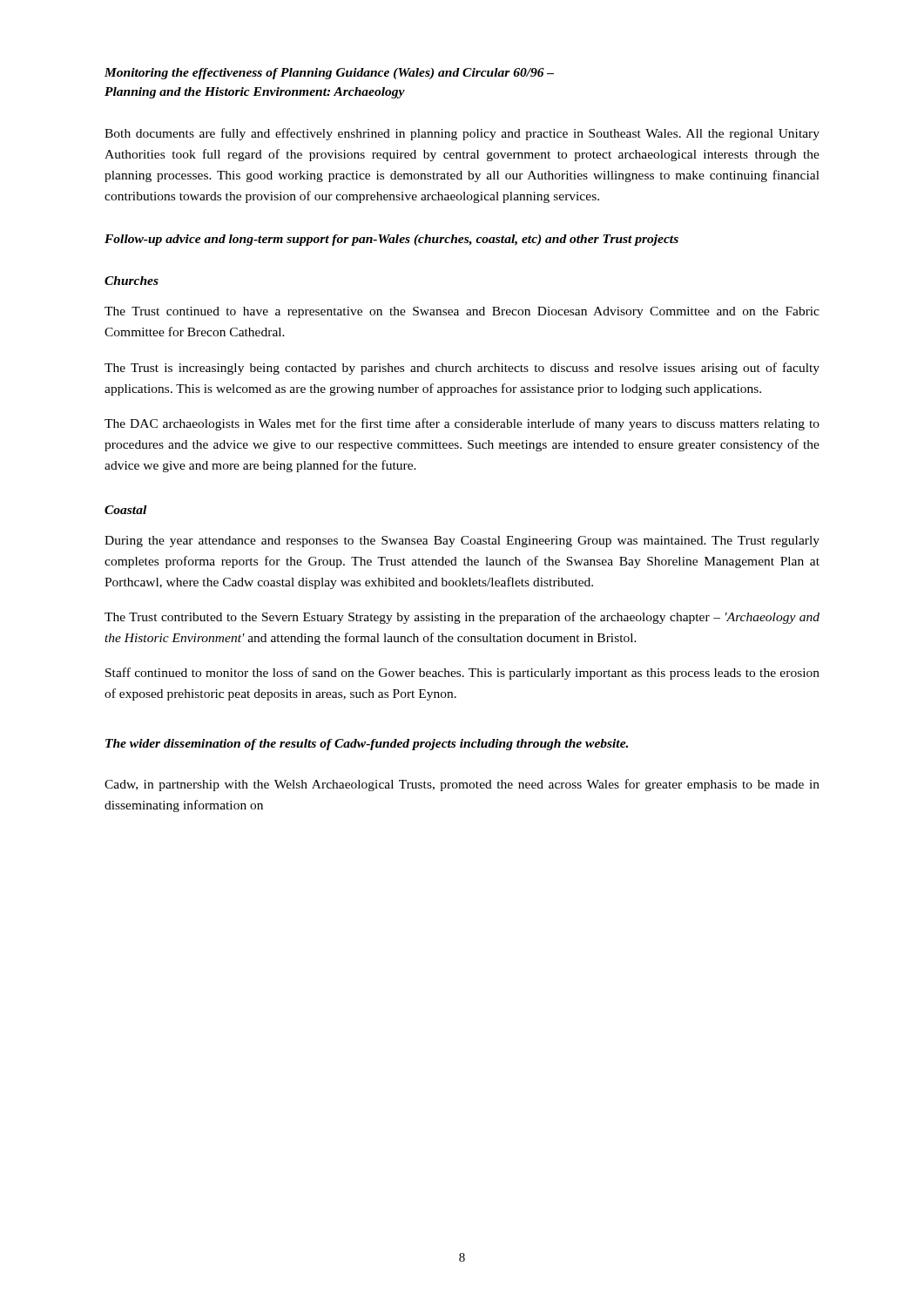The height and width of the screenshot is (1307, 924).
Task: Locate the text block containing "Staff continued to monitor"
Action: [x=462, y=682]
